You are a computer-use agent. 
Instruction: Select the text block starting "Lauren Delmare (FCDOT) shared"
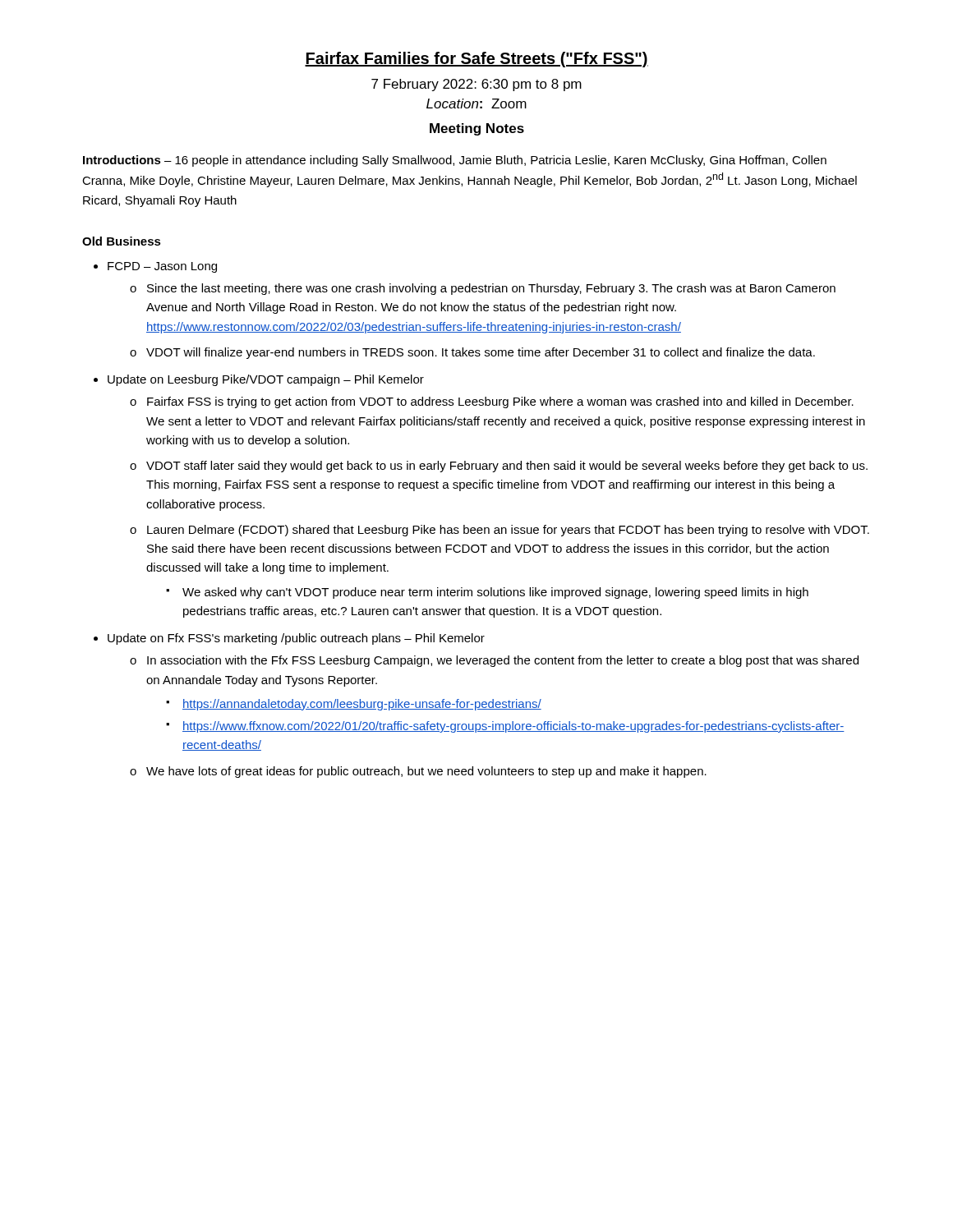coord(508,531)
